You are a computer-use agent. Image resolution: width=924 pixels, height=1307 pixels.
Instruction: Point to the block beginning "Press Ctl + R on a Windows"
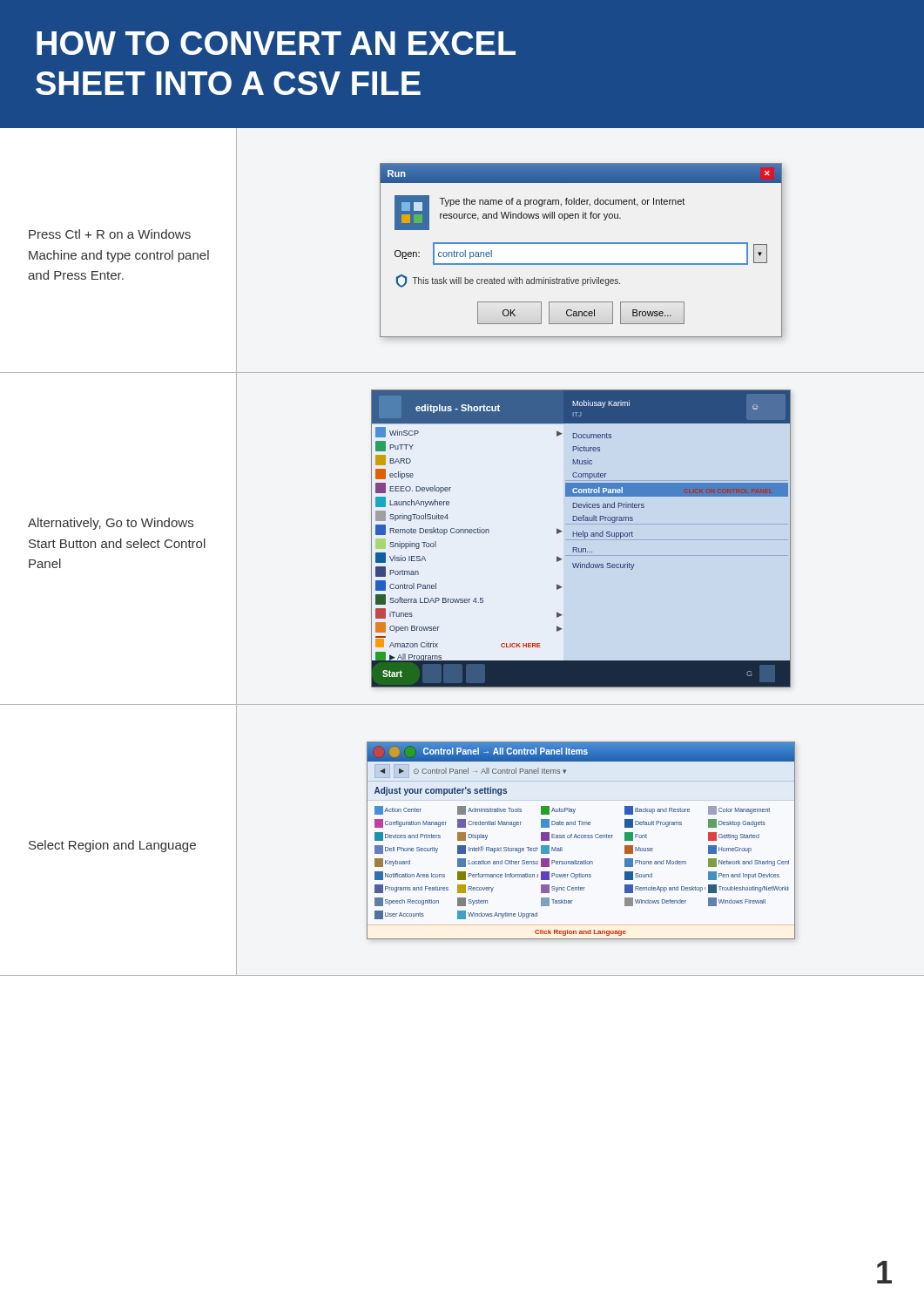(x=119, y=254)
